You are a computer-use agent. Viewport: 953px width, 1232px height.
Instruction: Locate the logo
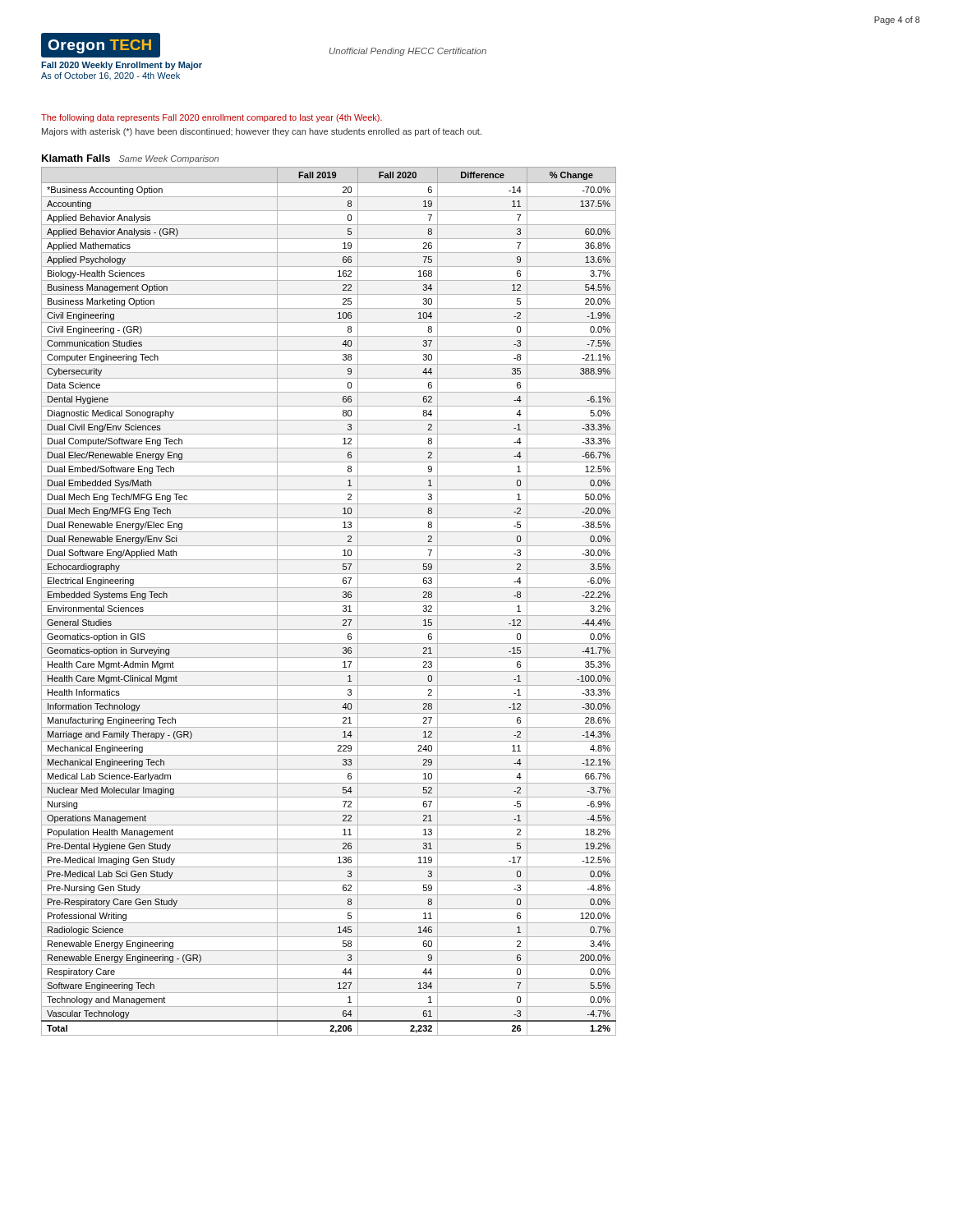click(122, 57)
